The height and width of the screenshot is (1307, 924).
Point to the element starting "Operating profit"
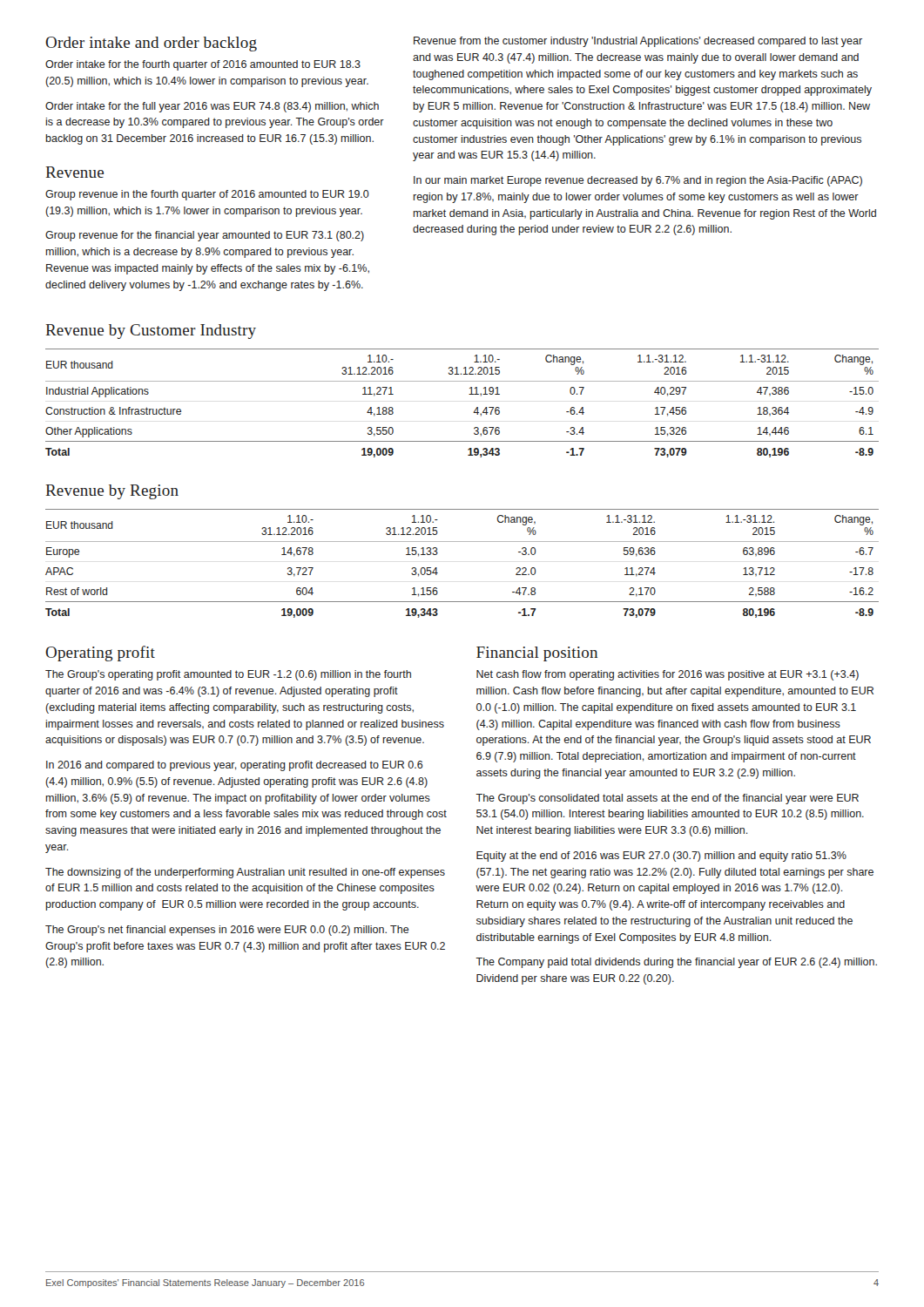(100, 654)
